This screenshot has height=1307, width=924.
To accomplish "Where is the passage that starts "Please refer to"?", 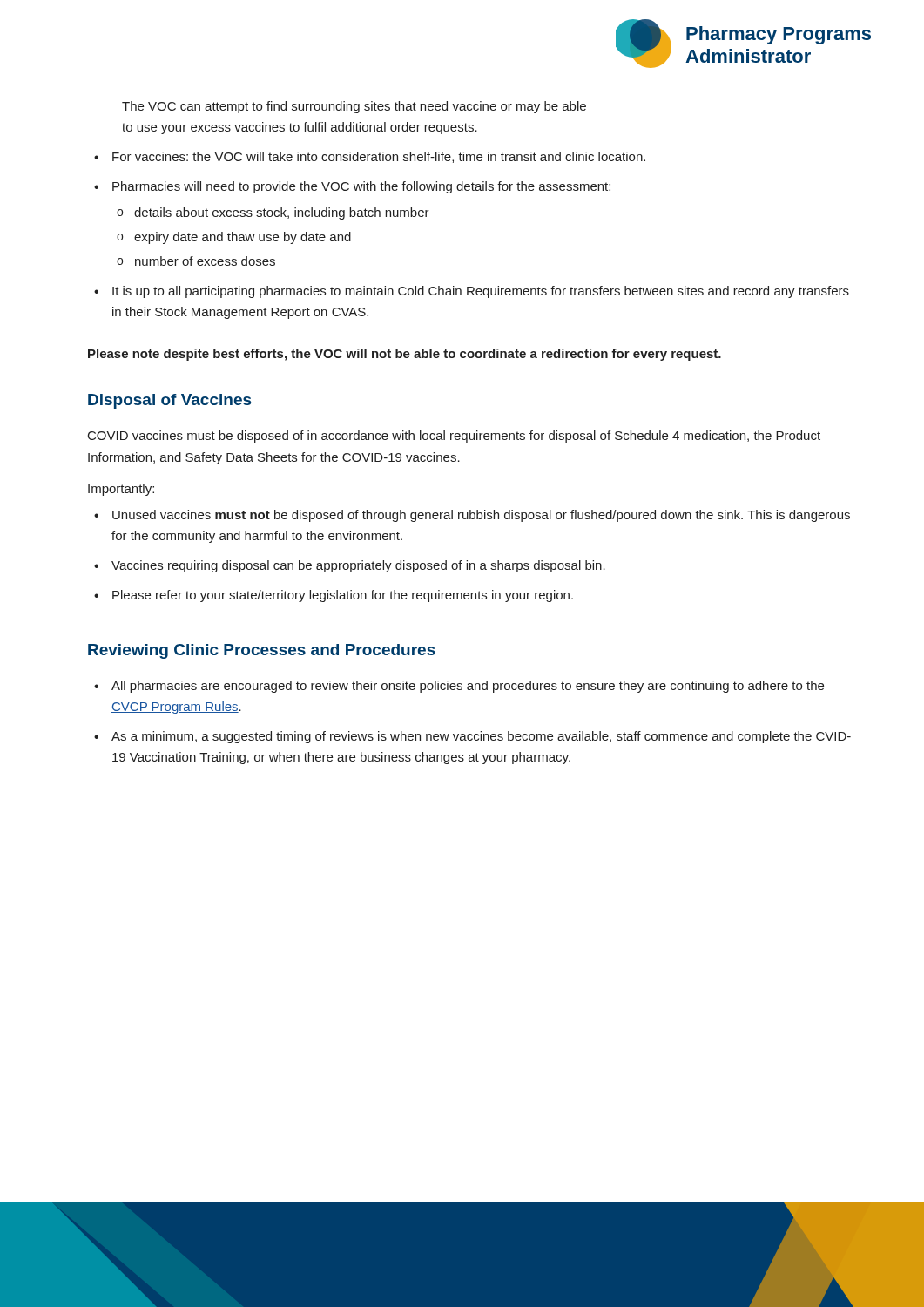I will point(343,594).
